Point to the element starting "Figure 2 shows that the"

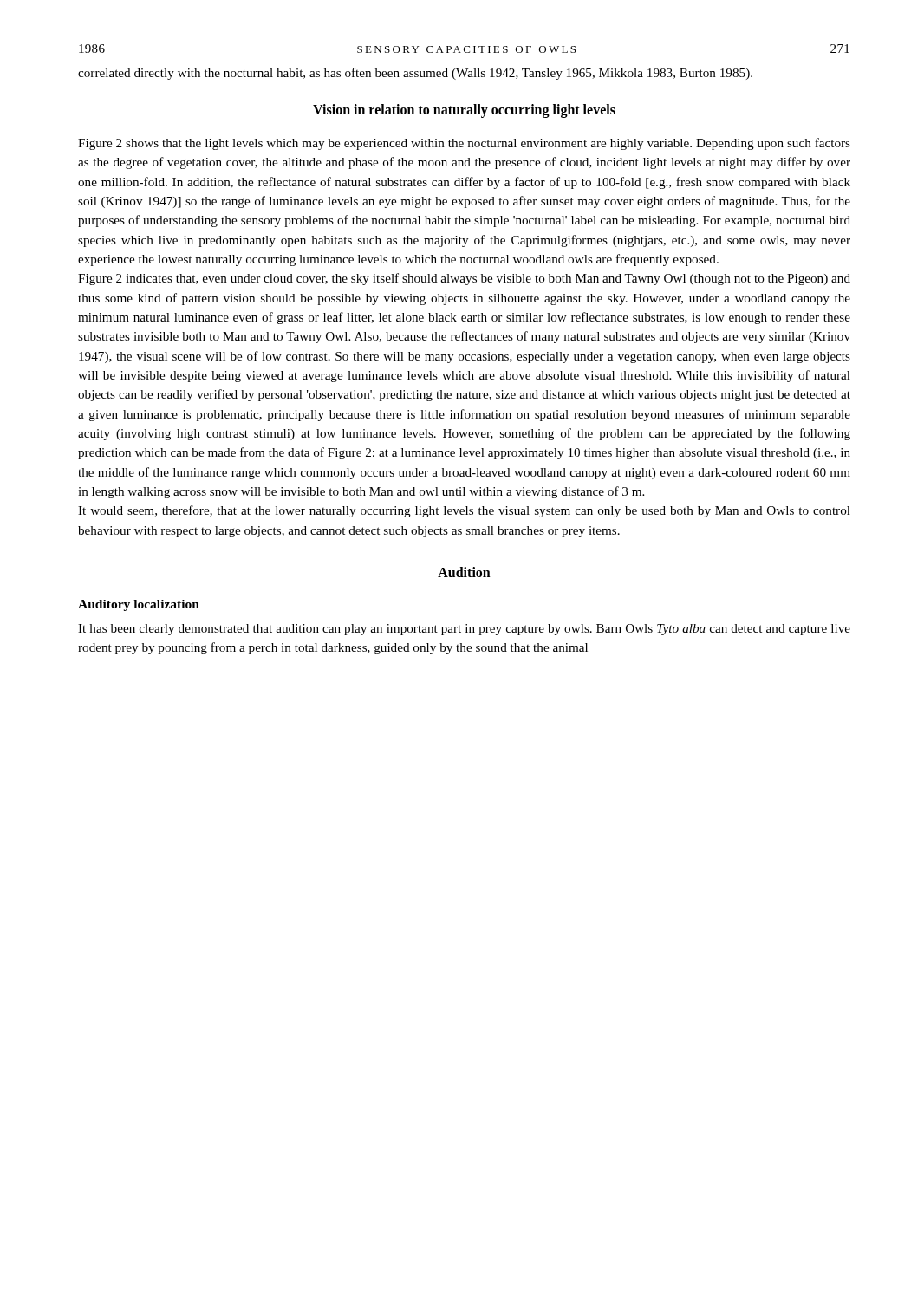(464, 201)
